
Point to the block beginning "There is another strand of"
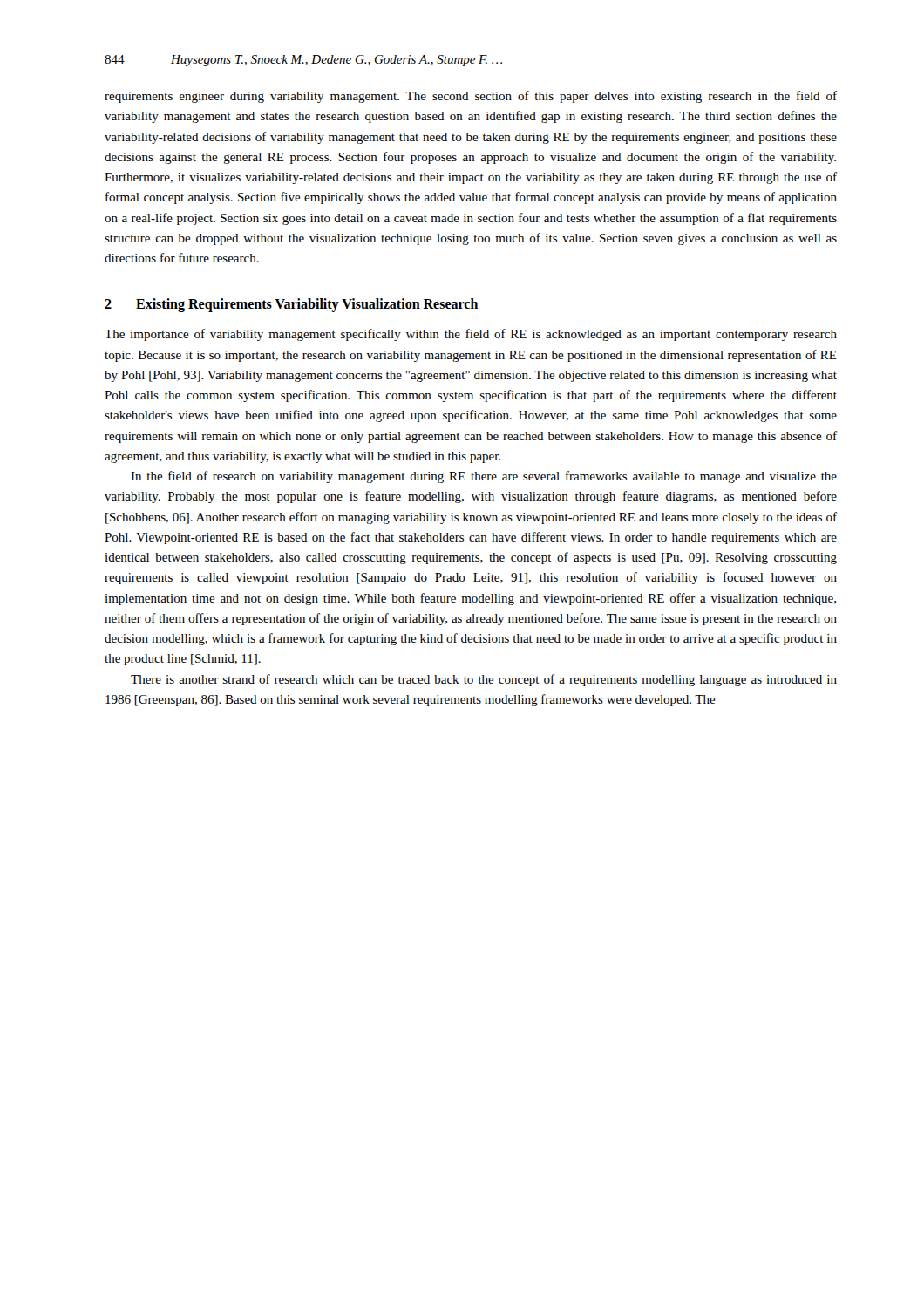click(471, 689)
